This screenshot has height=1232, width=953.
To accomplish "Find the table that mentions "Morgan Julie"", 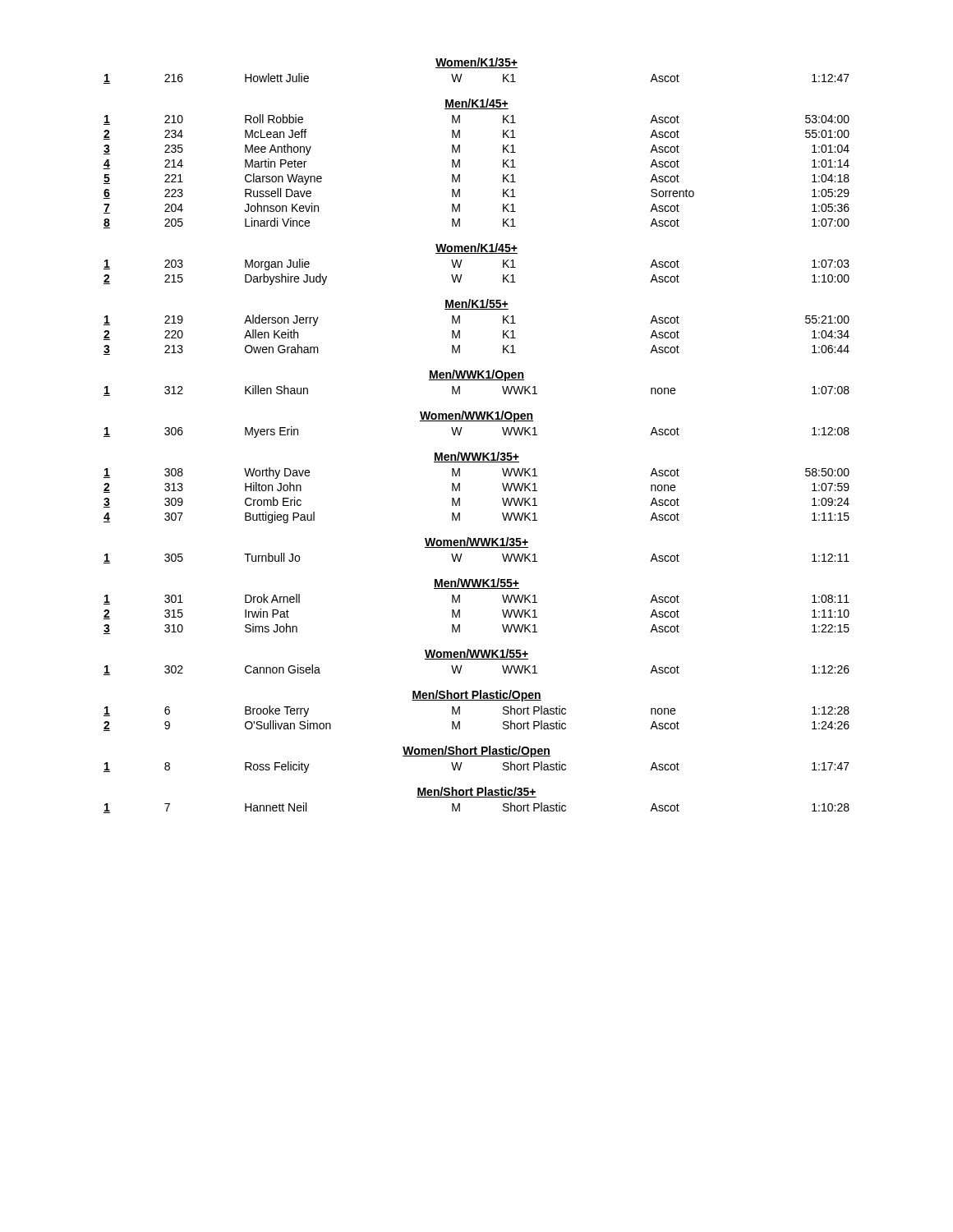I will tap(476, 271).
